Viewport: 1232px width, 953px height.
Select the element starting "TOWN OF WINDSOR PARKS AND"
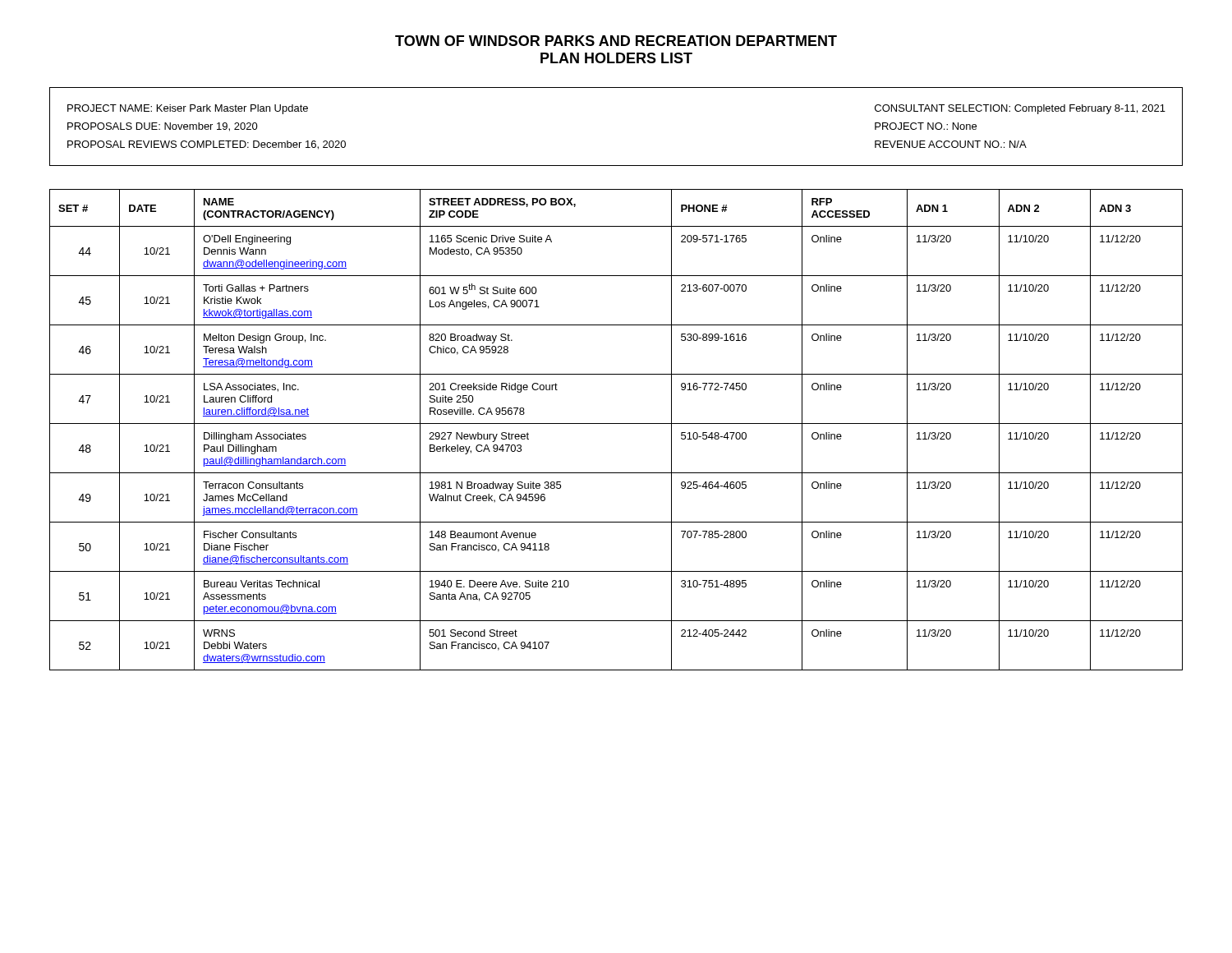point(616,50)
